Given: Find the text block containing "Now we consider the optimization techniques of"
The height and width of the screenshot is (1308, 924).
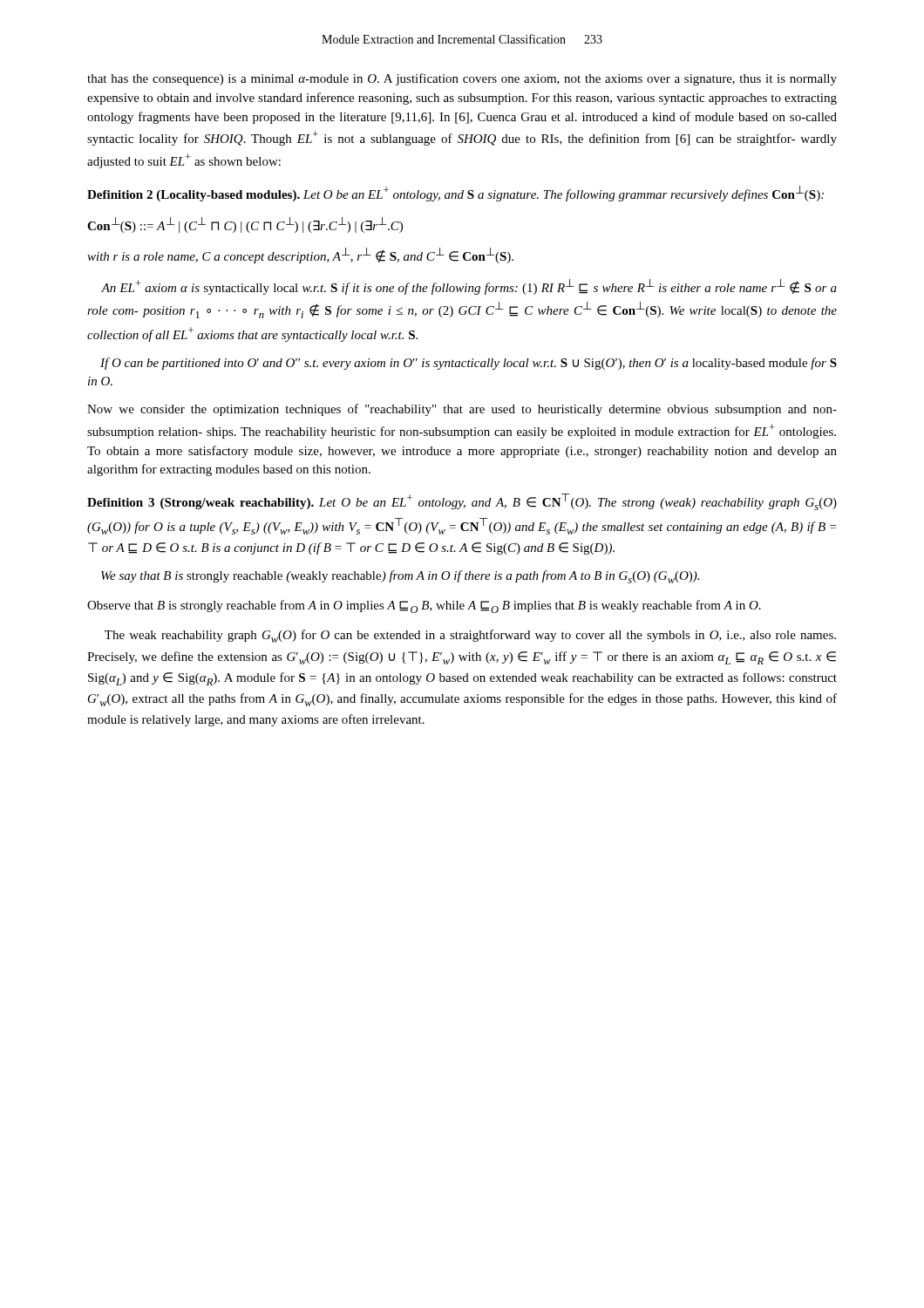Looking at the screenshot, I should pyautogui.click(x=462, y=440).
